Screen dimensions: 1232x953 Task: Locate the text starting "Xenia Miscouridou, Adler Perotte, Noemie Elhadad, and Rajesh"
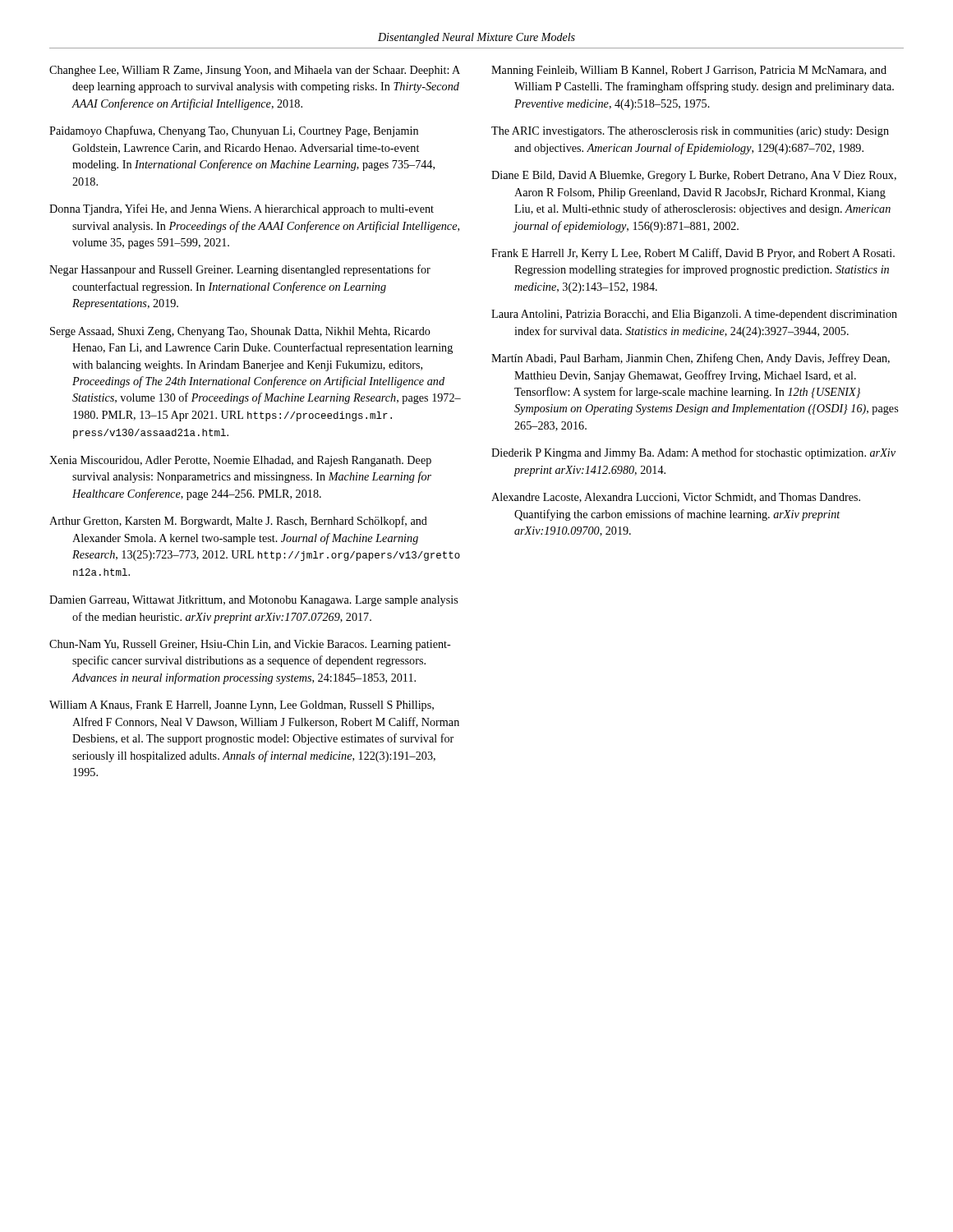tap(240, 477)
